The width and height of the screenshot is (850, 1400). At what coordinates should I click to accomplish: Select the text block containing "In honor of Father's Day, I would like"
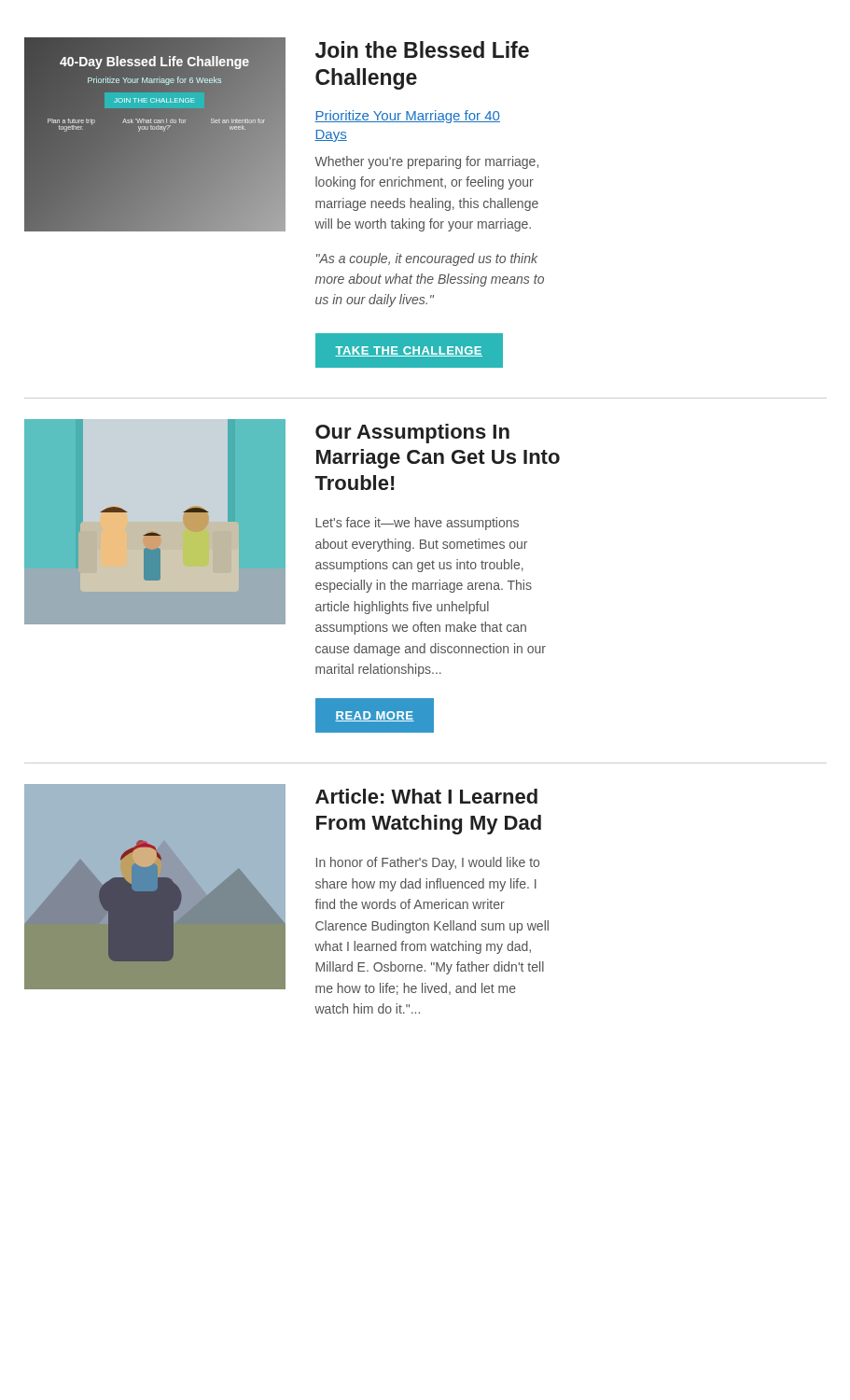click(432, 936)
